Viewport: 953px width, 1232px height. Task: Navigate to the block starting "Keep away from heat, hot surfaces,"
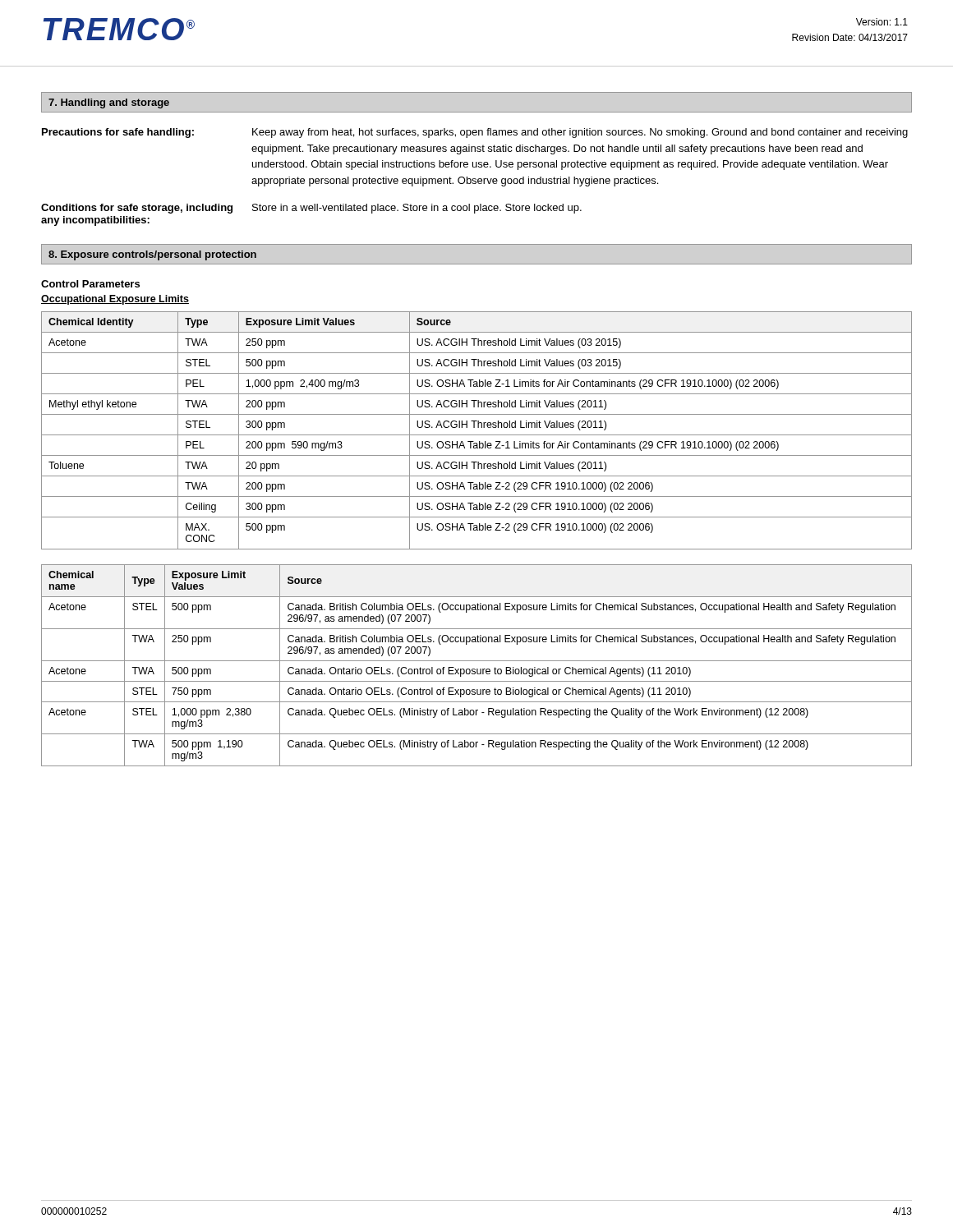coord(580,156)
